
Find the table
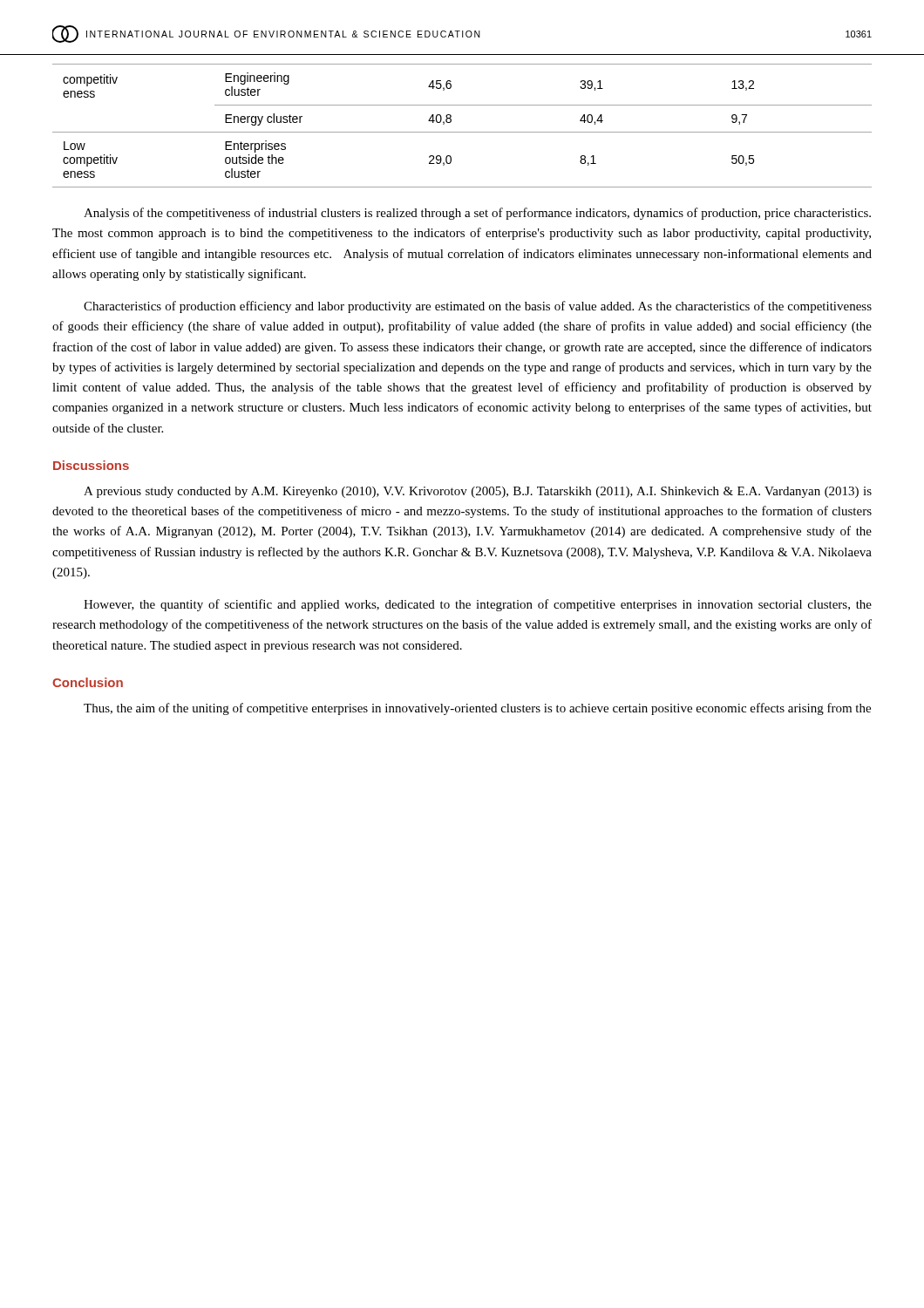pos(462,126)
